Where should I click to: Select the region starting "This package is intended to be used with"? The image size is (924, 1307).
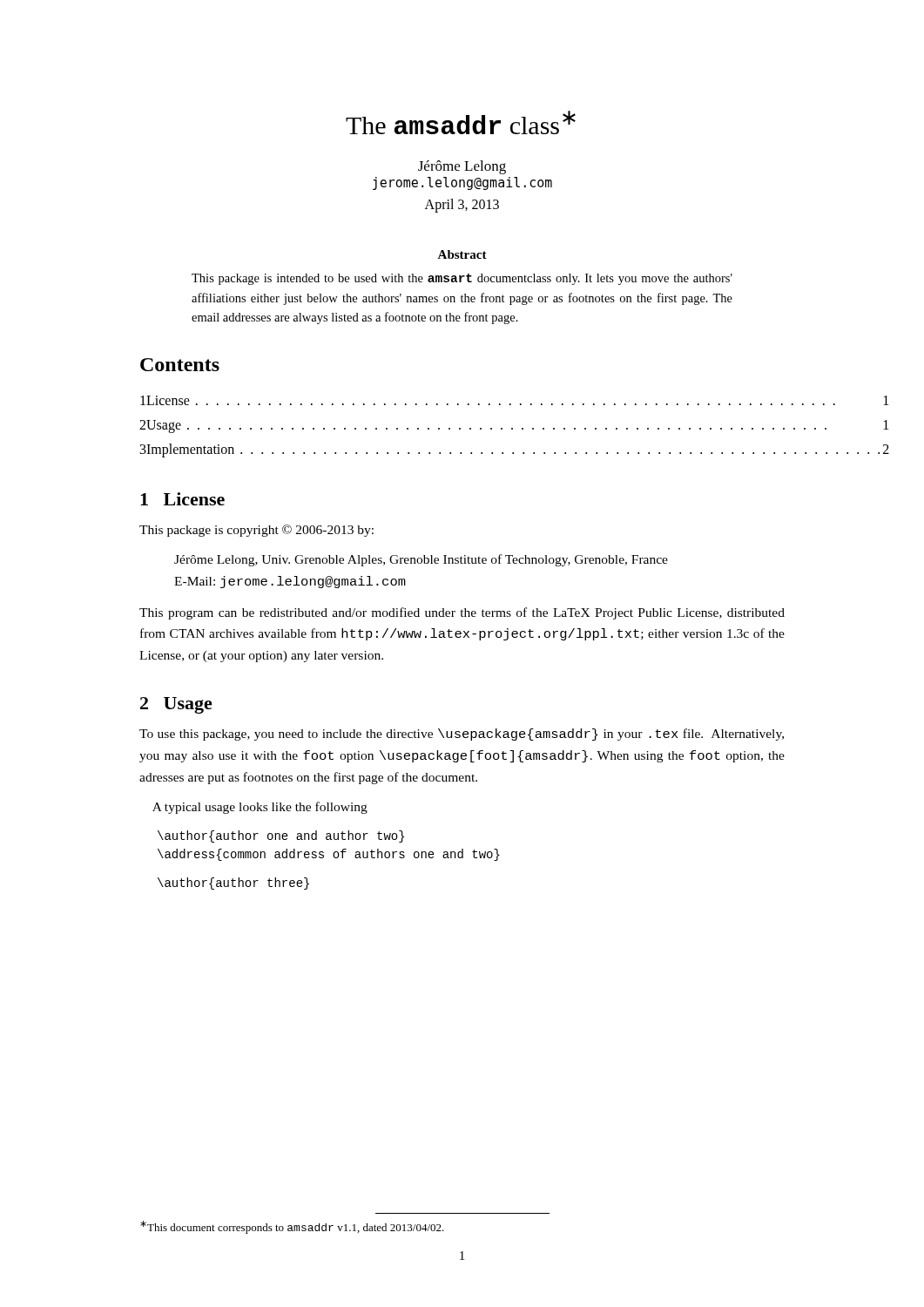click(x=462, y=298)
